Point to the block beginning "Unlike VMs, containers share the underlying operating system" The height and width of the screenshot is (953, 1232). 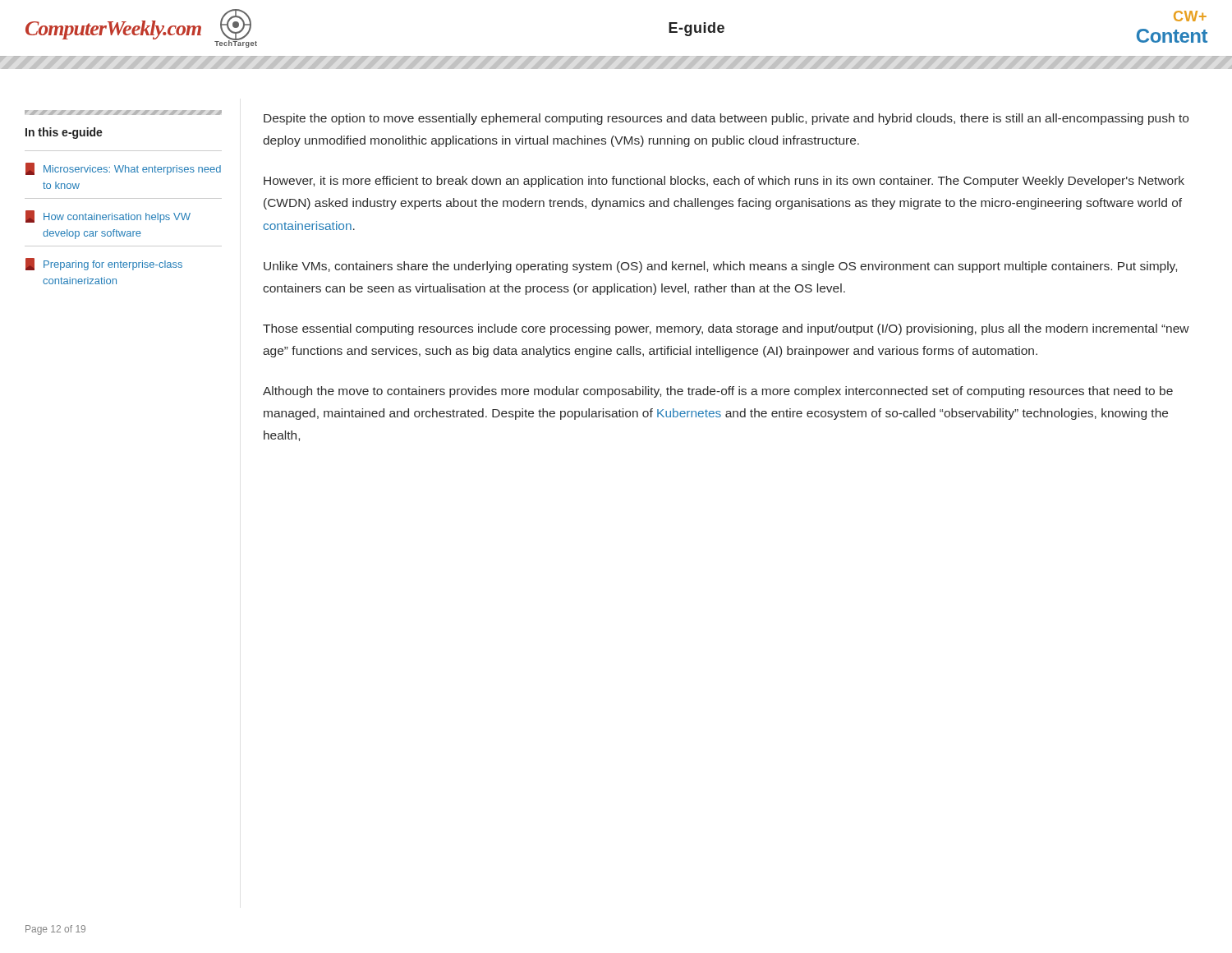[721, 277]
